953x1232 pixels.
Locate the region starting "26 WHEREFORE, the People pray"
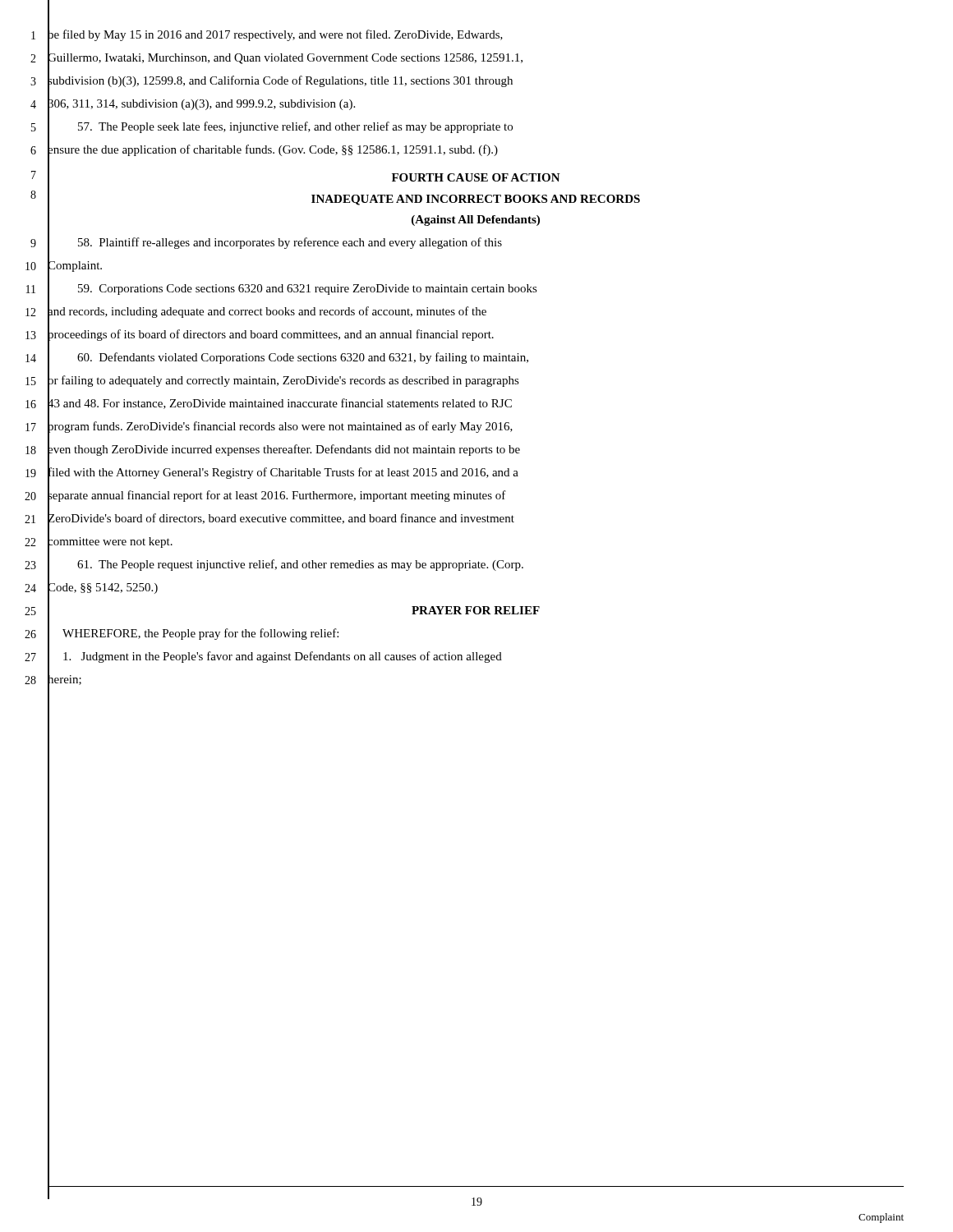coord(182,634)
